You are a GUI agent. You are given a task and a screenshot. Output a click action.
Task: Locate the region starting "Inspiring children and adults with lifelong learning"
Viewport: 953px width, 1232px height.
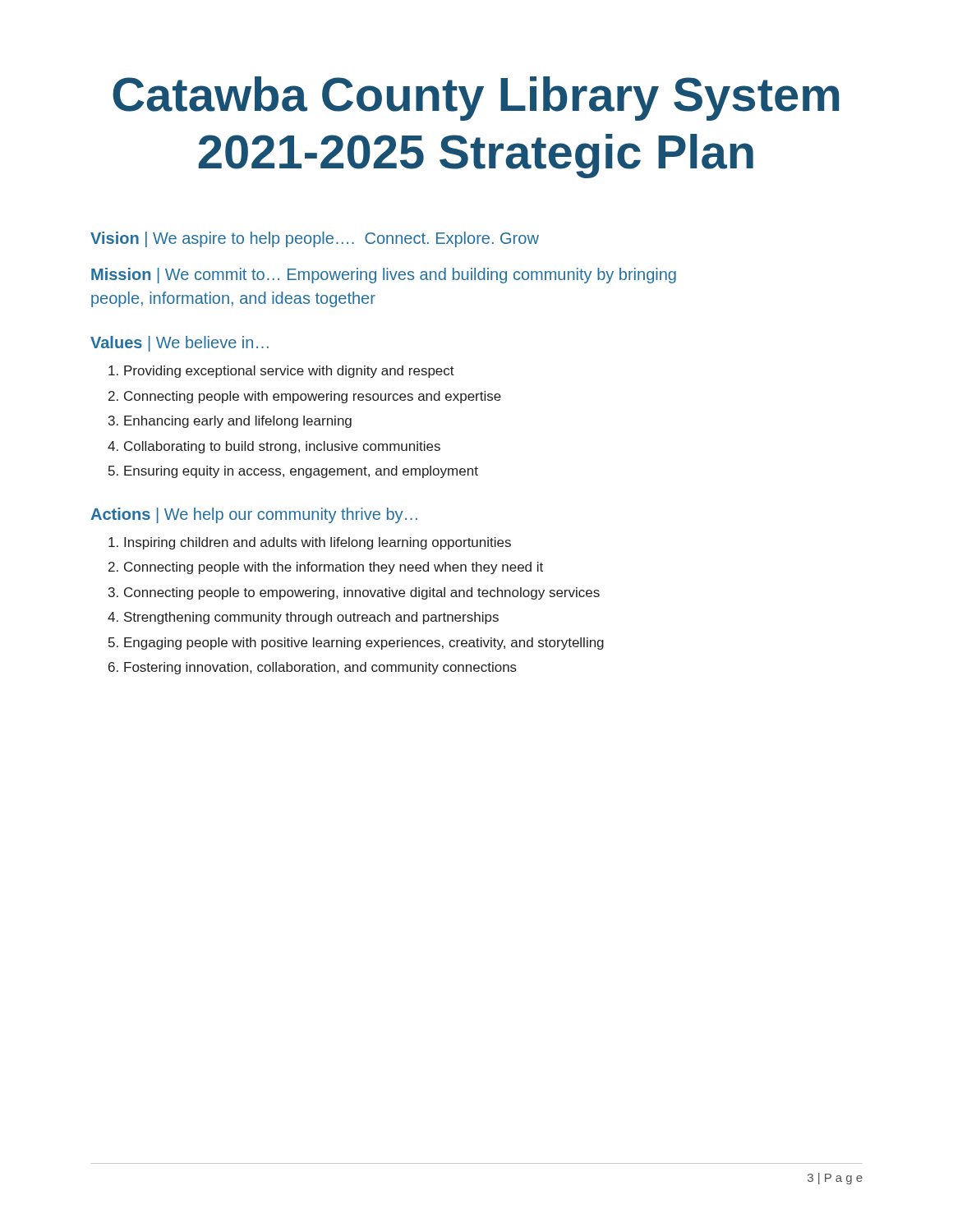pyautogui.click(x=493, y=542)
